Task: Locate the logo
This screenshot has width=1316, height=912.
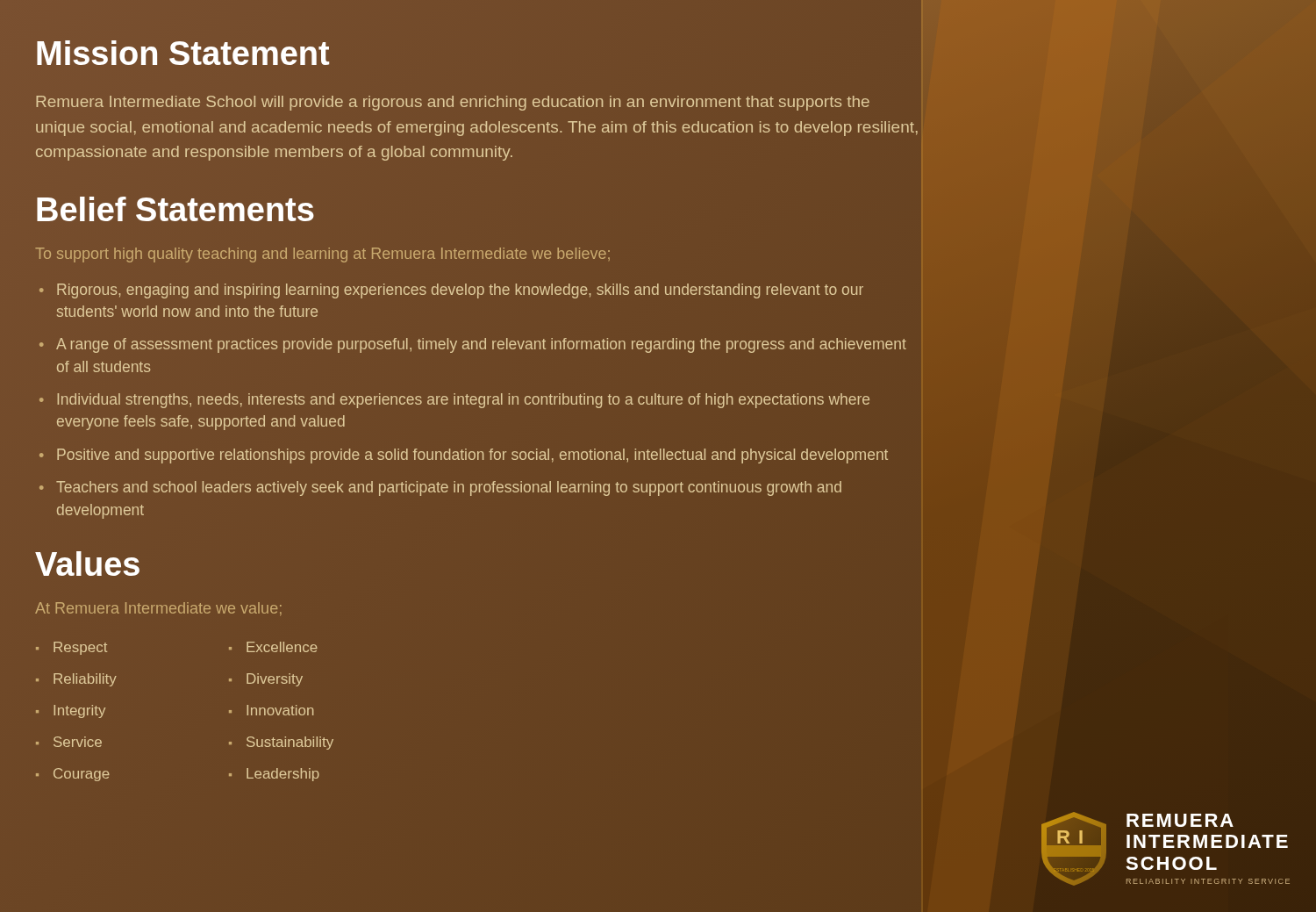Action: click(1163, 848)
